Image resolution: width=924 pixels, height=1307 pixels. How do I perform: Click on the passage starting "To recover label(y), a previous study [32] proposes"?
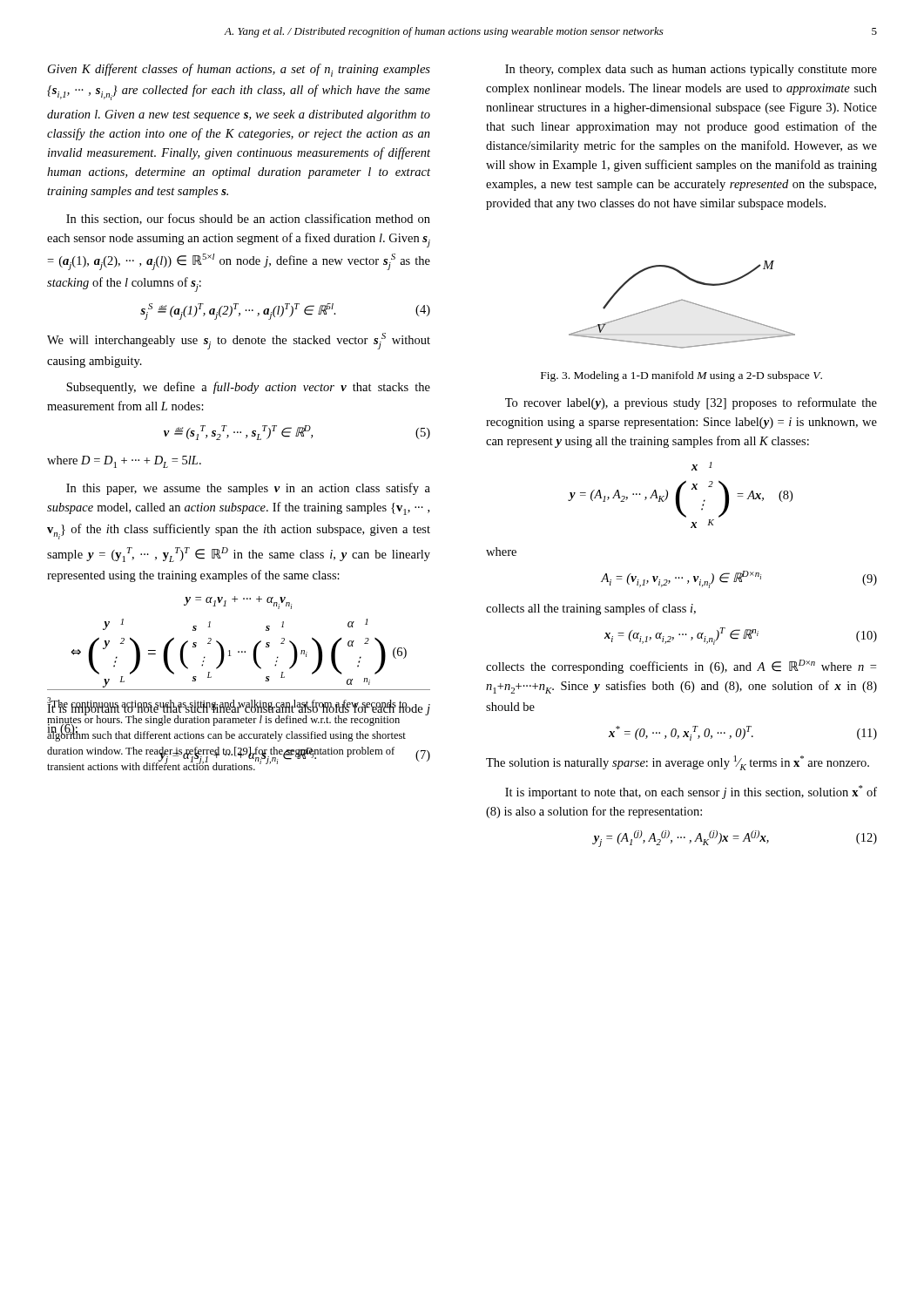pyautogui.click(x=681, y=422)
